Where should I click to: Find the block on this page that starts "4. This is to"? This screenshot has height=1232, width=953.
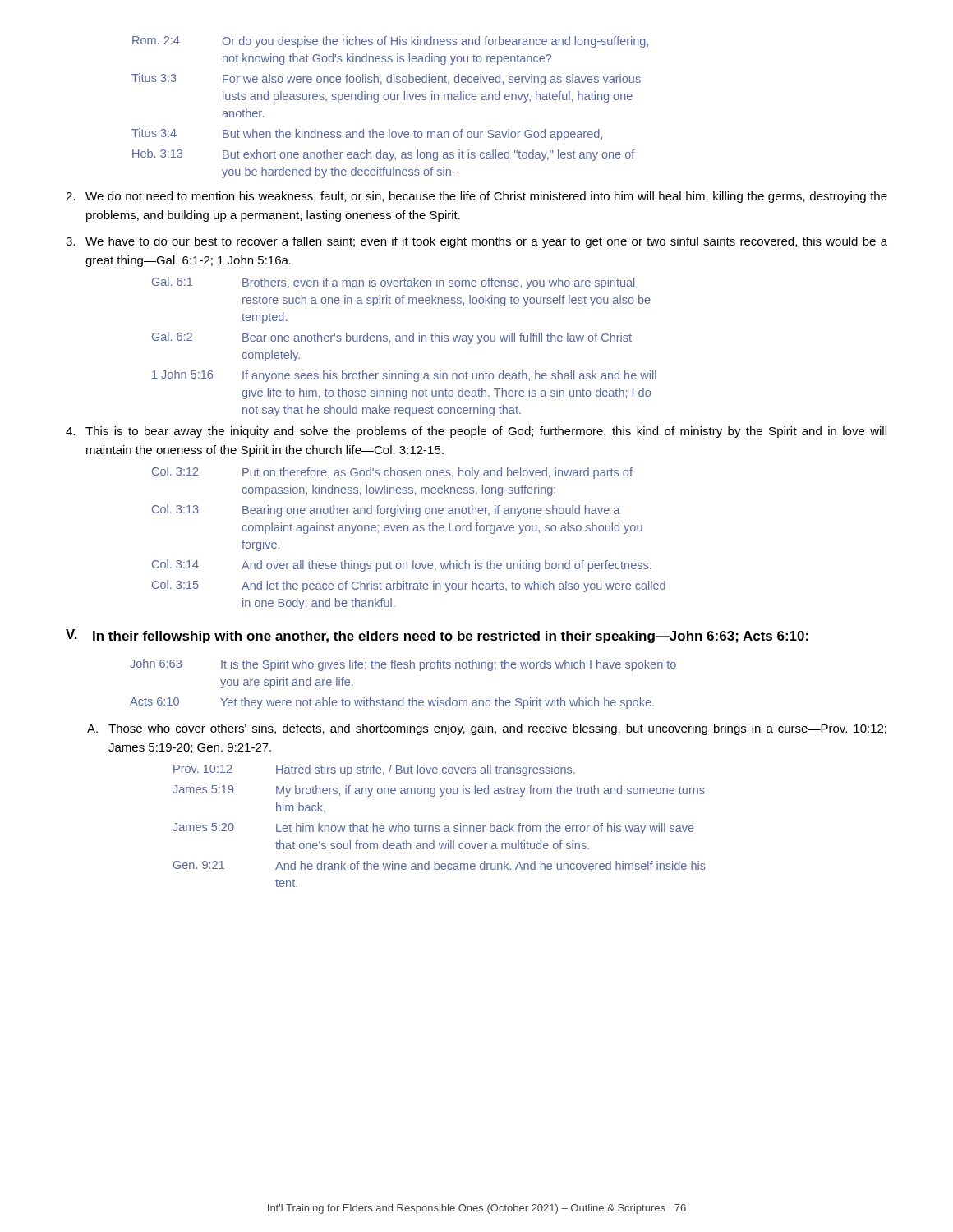pyautogui.click(x=476, y=441)
